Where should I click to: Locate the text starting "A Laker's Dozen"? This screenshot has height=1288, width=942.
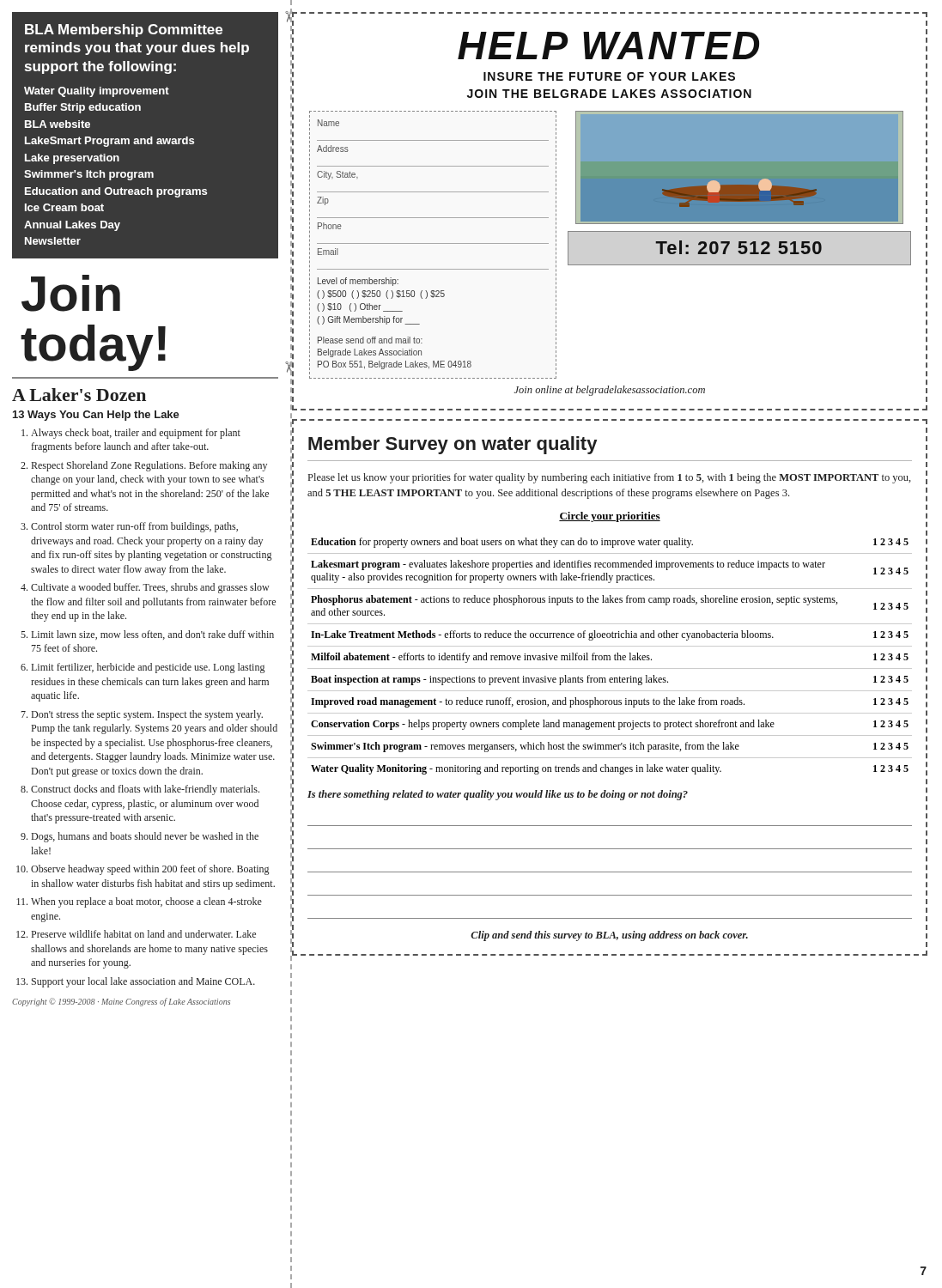79,394
